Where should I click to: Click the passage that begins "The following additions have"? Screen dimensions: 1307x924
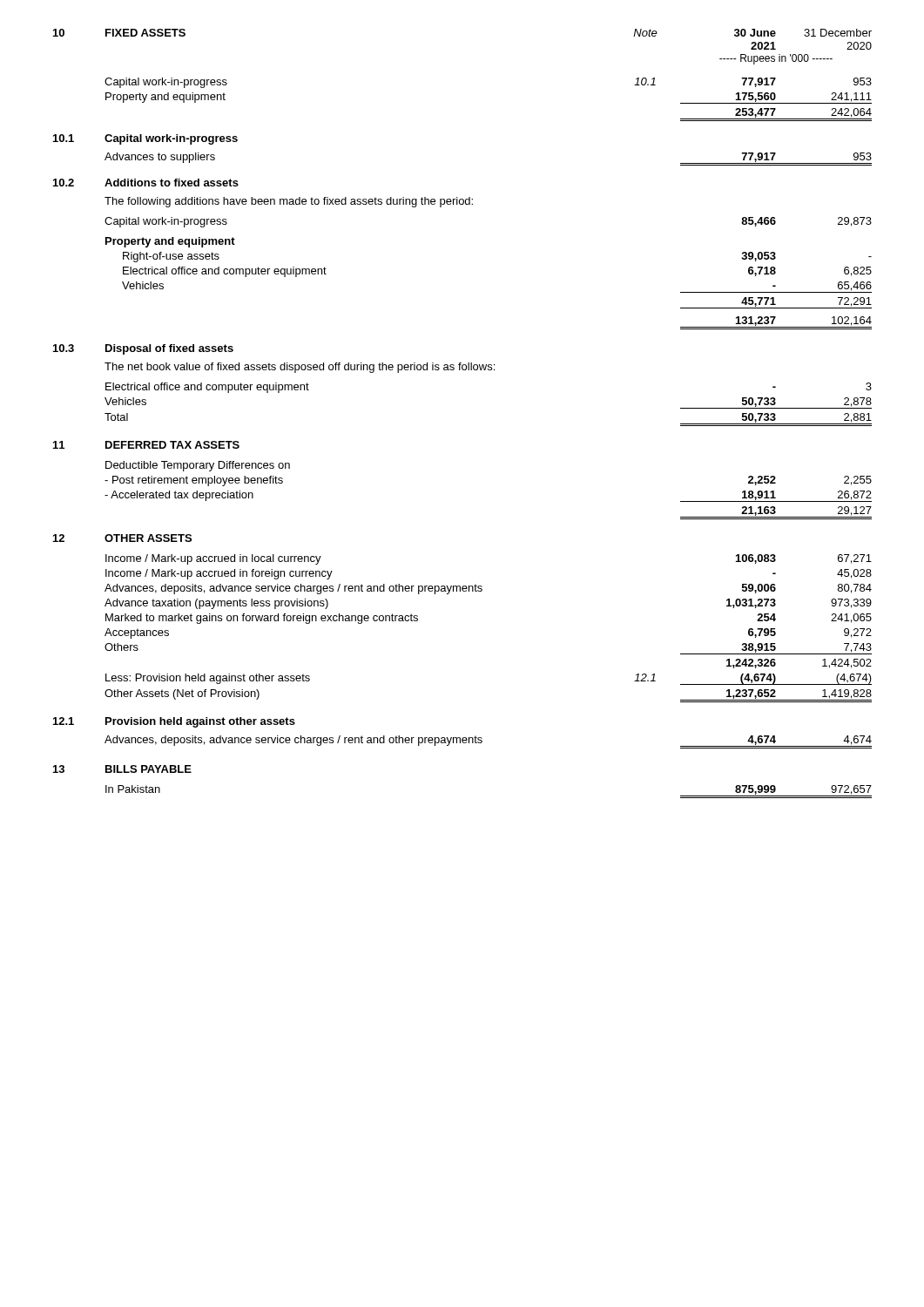462,201
